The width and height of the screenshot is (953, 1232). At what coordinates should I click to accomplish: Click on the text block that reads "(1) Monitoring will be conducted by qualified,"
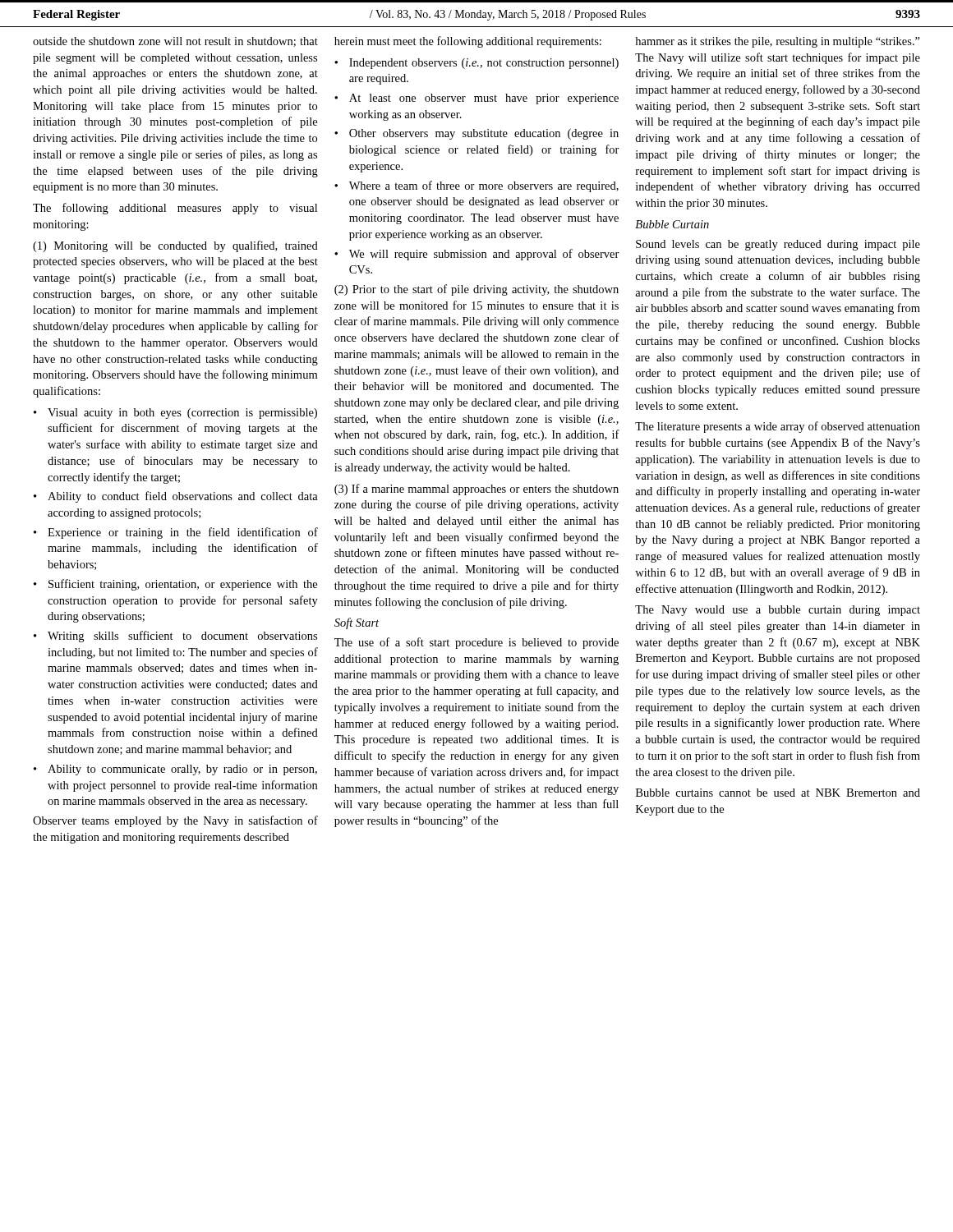[x=175, y=319]
